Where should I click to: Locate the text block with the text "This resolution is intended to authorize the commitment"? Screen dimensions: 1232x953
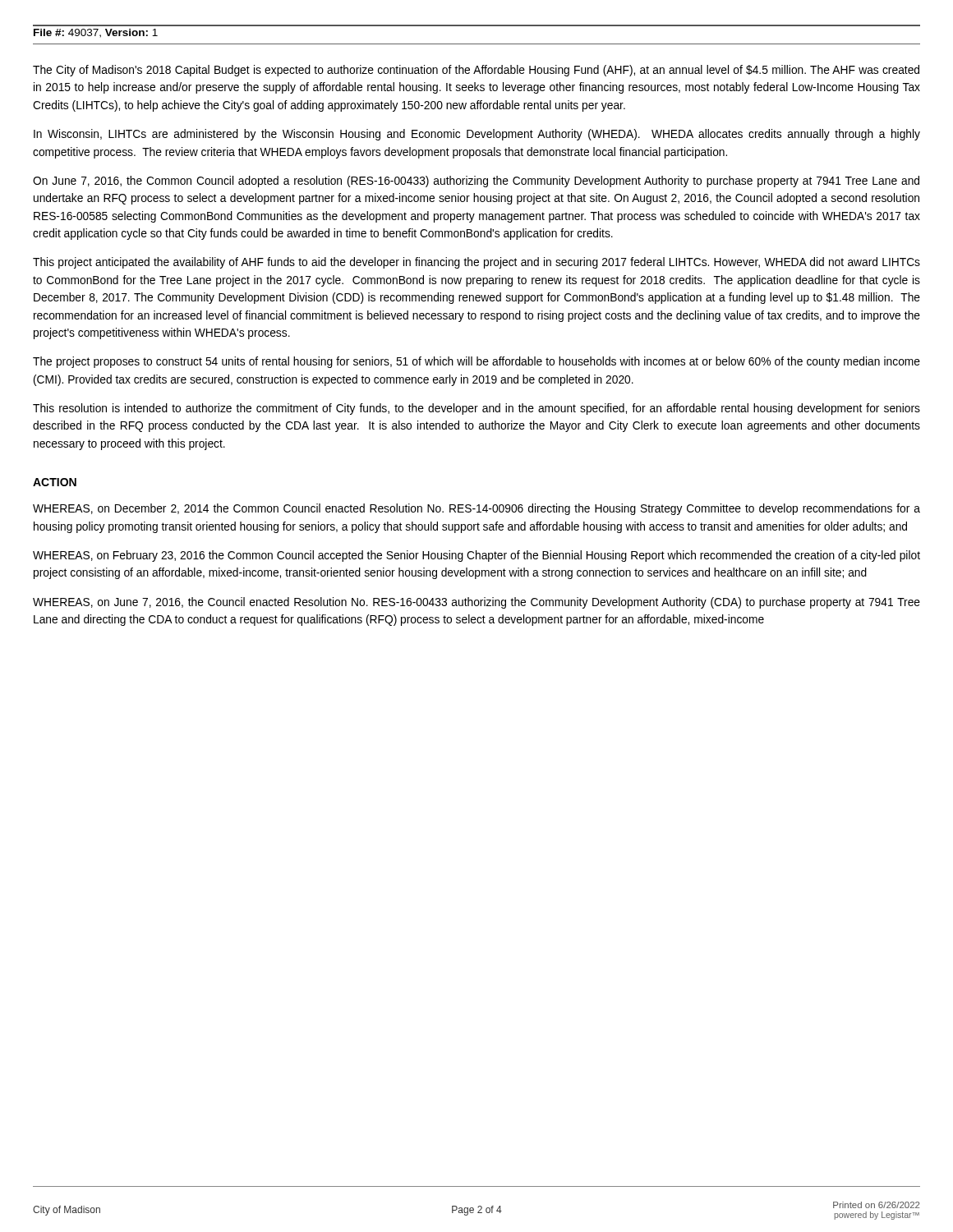[x=476, y=426]
